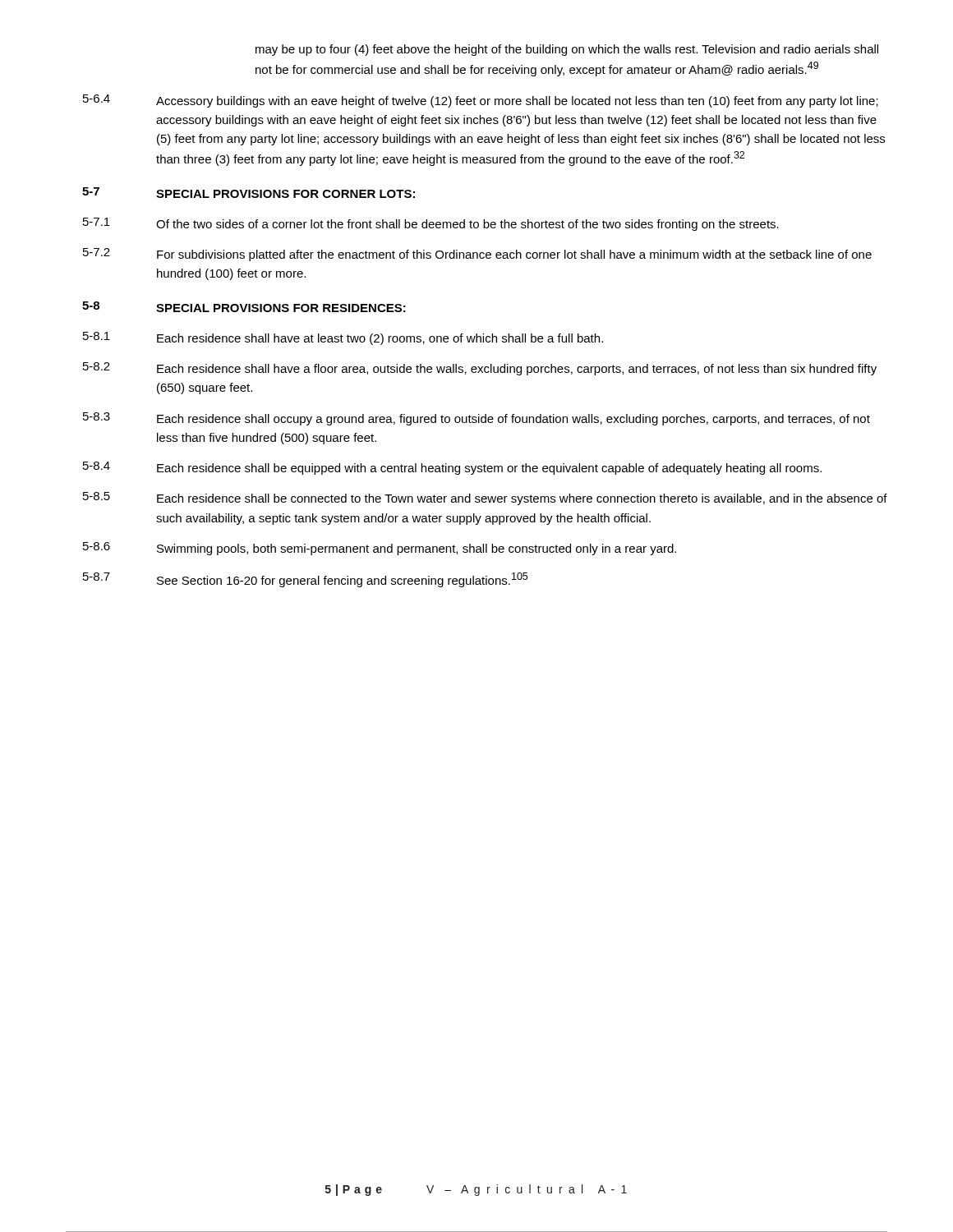
Task: Navigate to the block starting "5-6.4 Accessory buildings with an eave height"
Action: tap(485, 130)
